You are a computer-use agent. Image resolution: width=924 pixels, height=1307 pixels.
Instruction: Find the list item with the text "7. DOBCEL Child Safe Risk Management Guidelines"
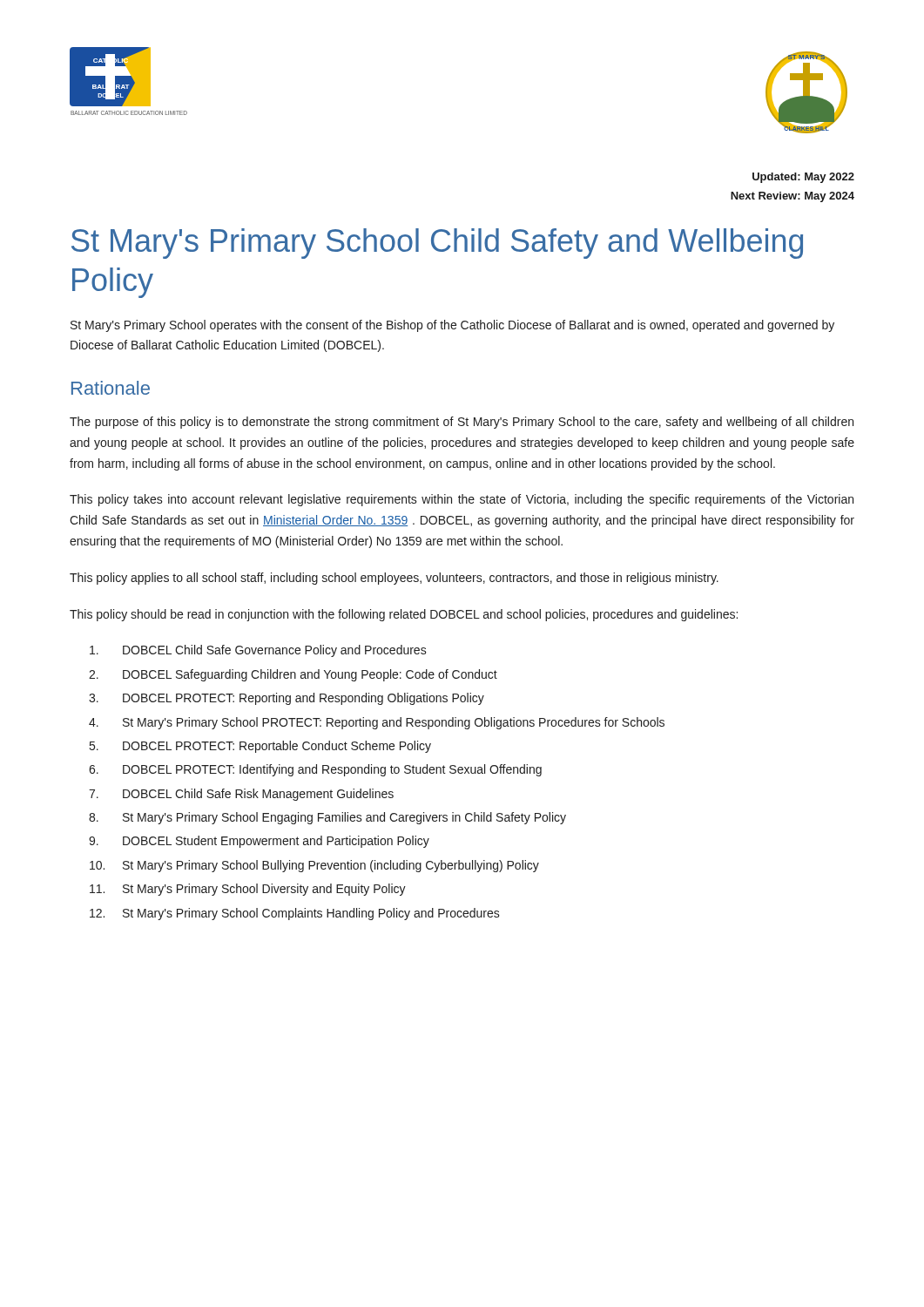point(241,795)
